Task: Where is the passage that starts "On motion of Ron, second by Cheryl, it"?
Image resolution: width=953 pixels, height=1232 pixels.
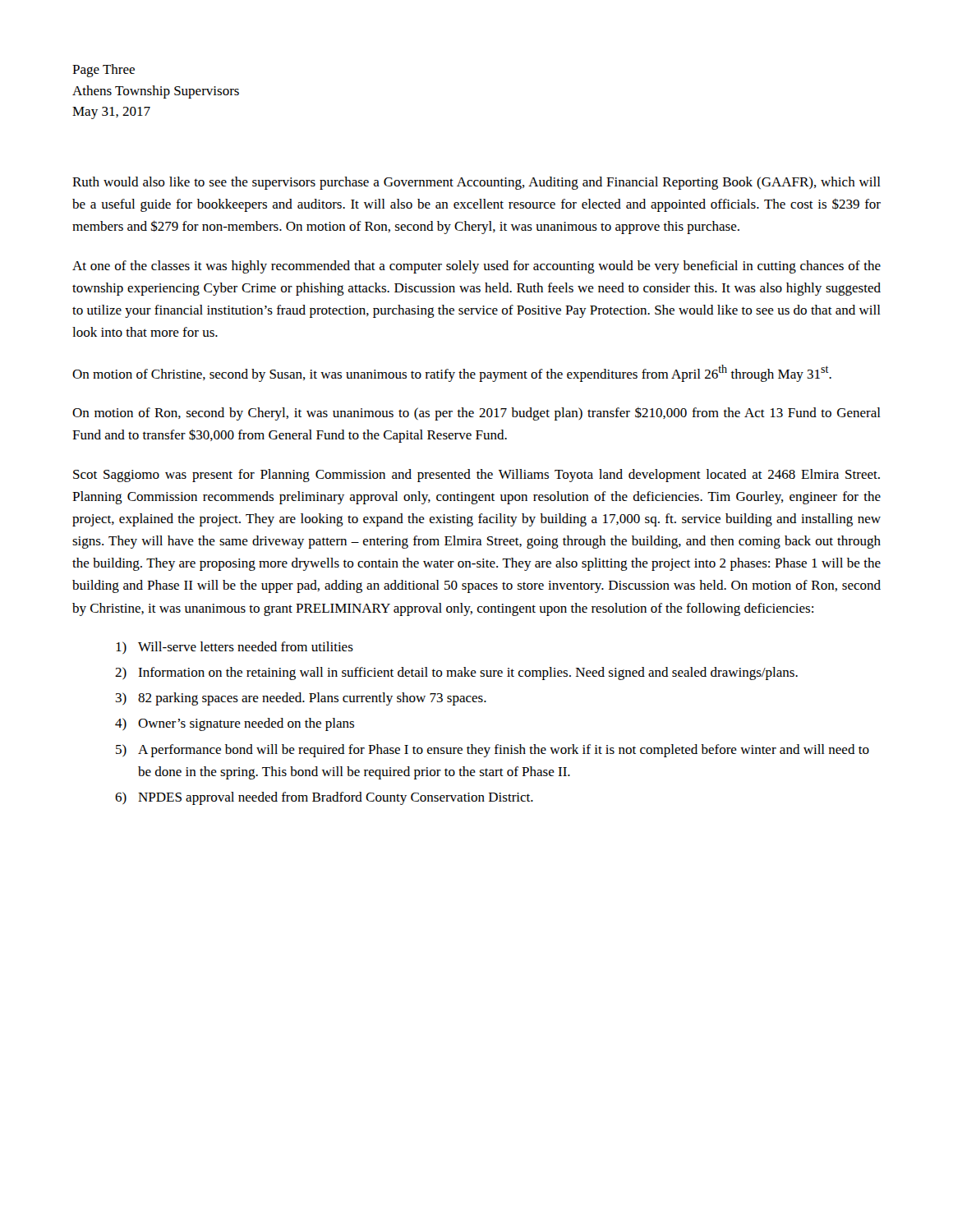Action: [x=476, y=424]
